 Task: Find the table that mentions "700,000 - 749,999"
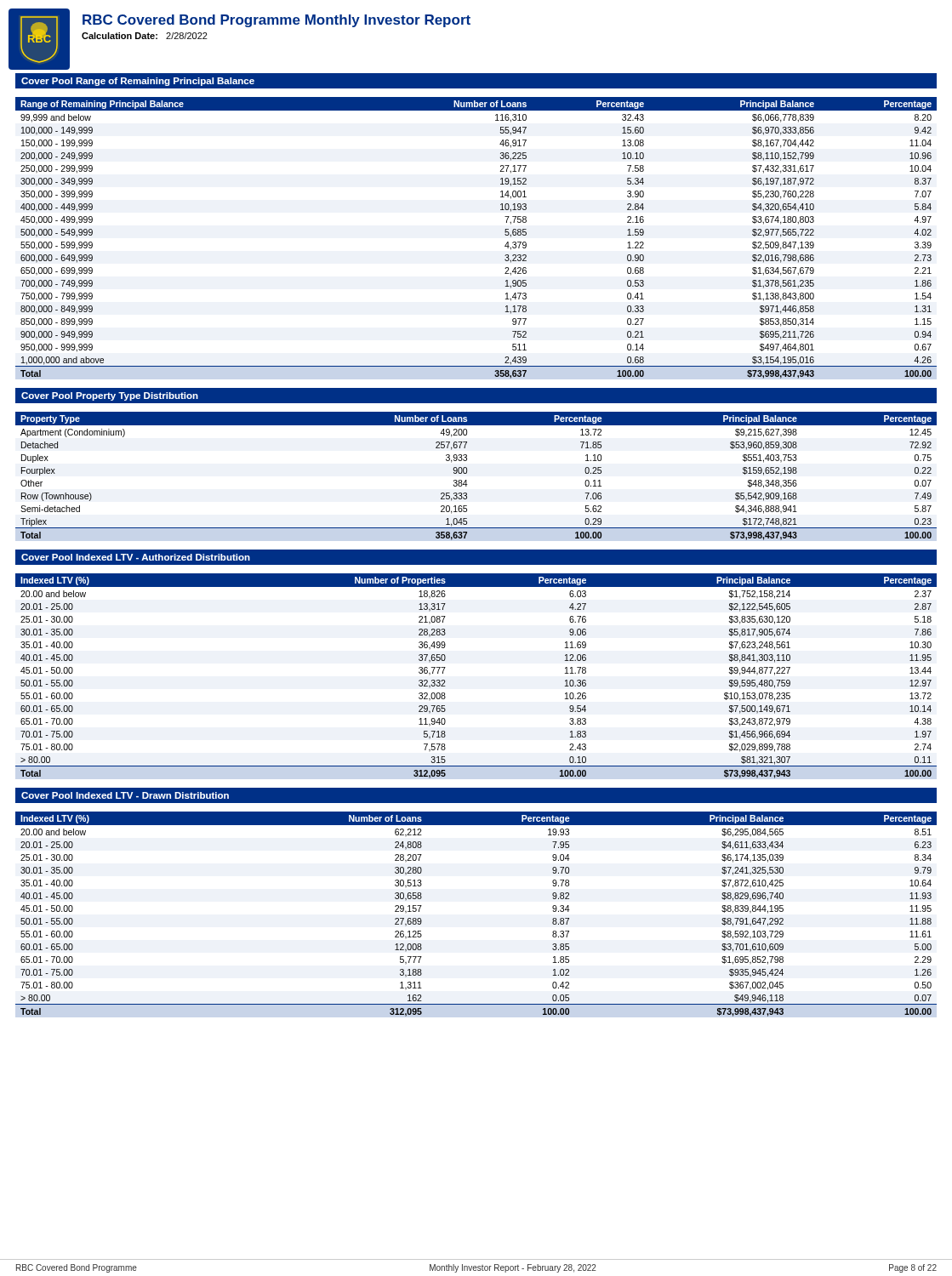(x=476, y=238)
